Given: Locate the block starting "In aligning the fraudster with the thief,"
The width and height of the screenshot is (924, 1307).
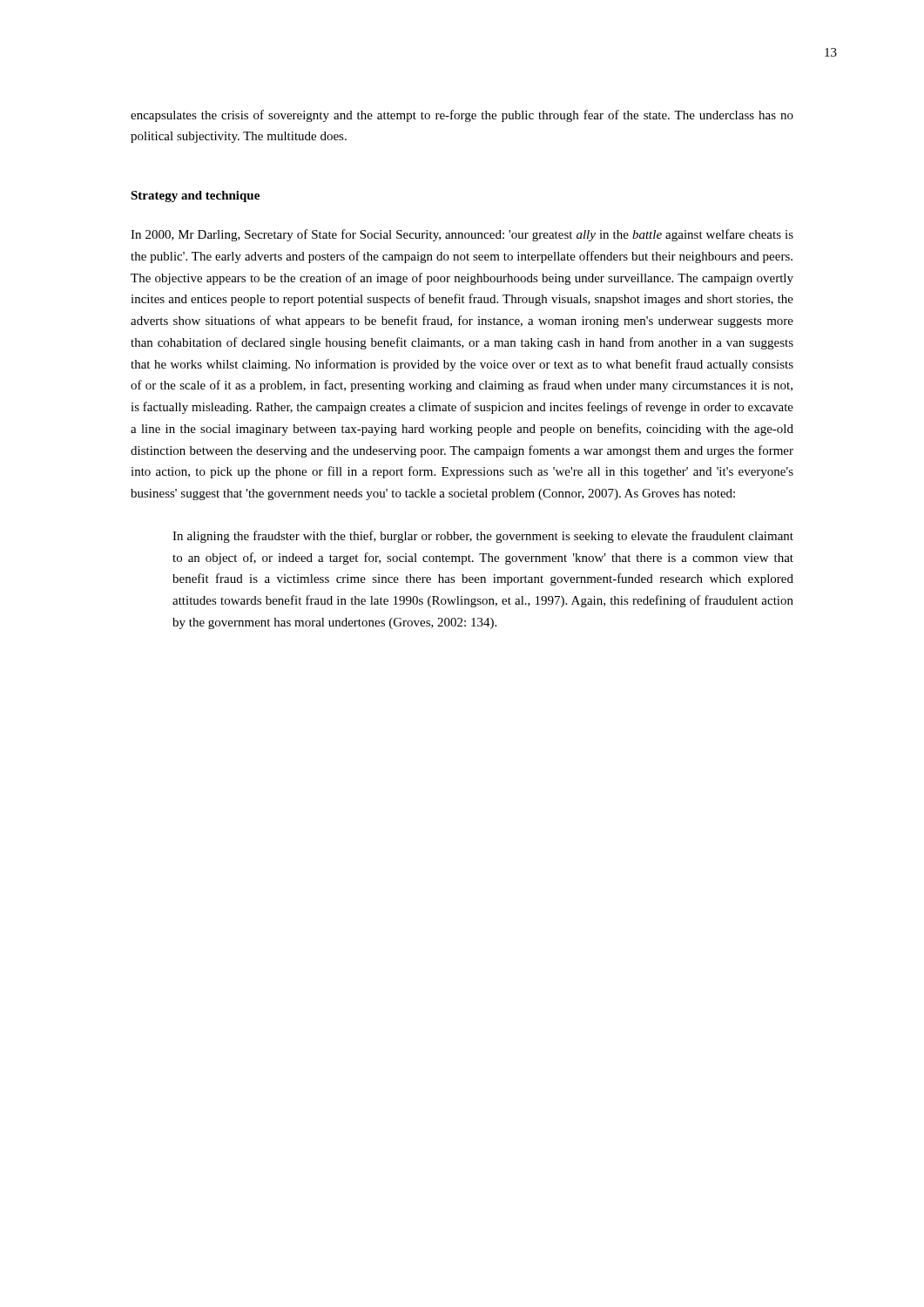Looking at the screenshot, I should click(x=483, y=579).
